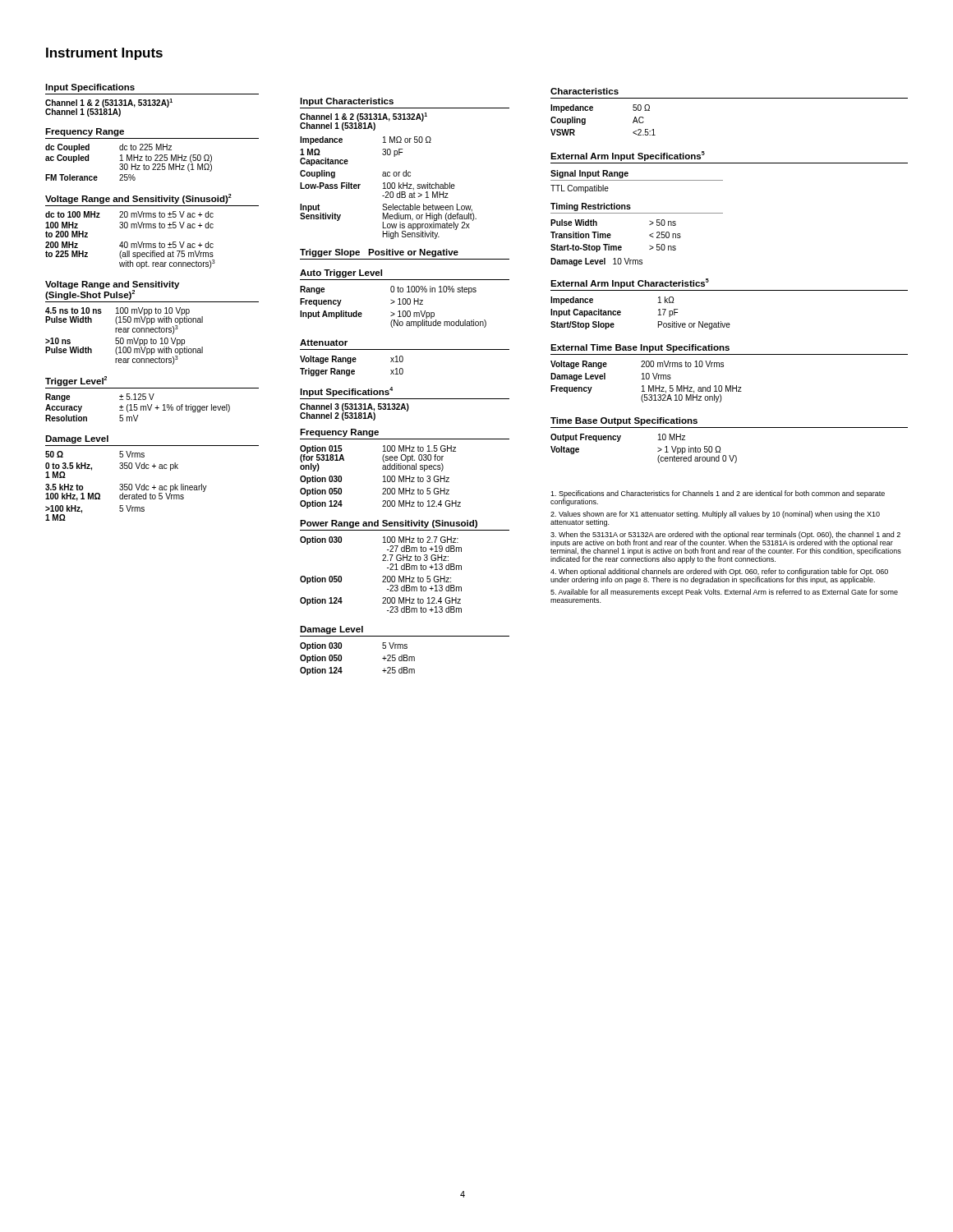Select the table that reads "± (15 mV"
Image resolution: width=953 pixels, height=1232 pixels.
[152, 408]
